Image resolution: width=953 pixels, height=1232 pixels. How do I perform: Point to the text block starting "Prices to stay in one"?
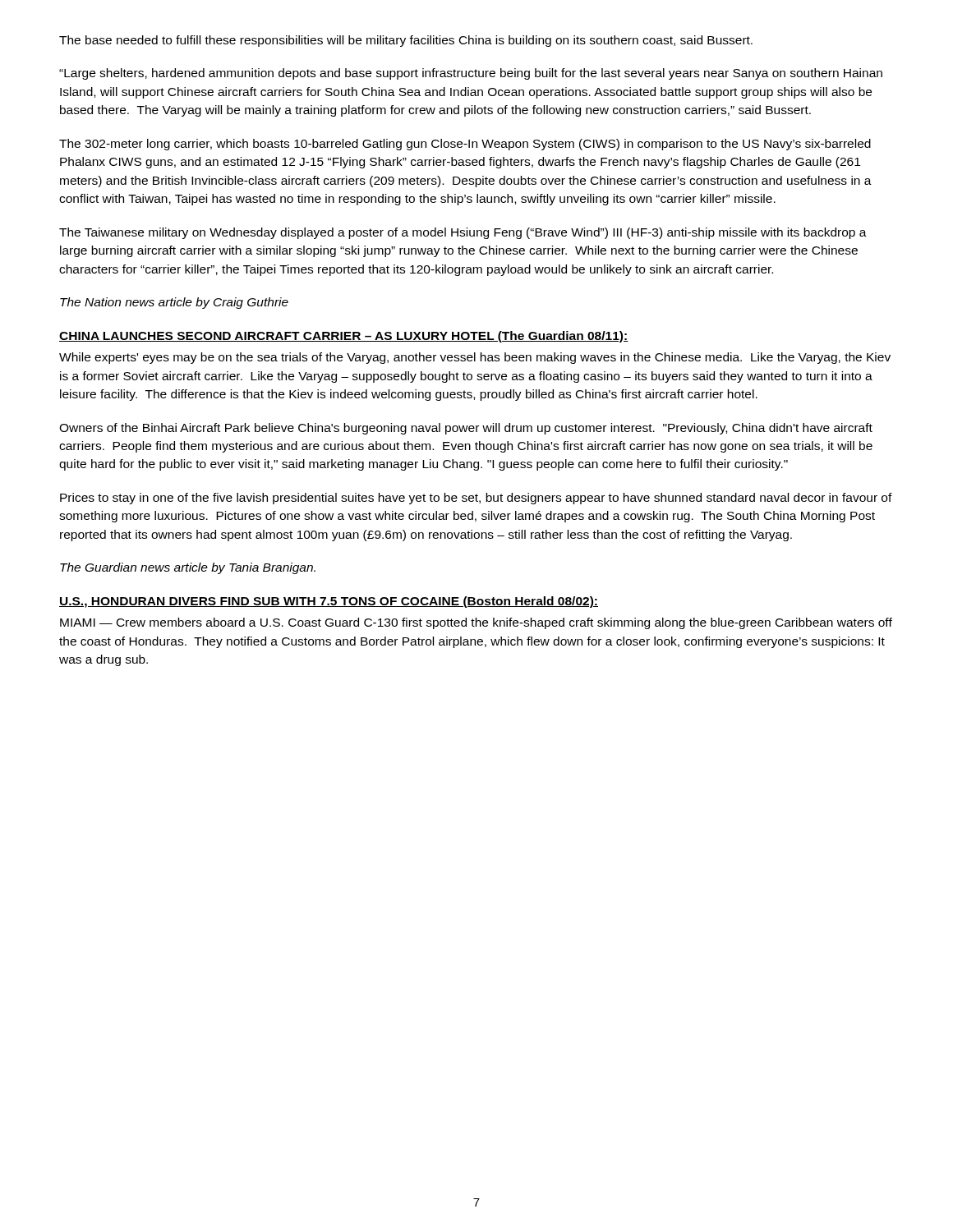coord(475,516)
